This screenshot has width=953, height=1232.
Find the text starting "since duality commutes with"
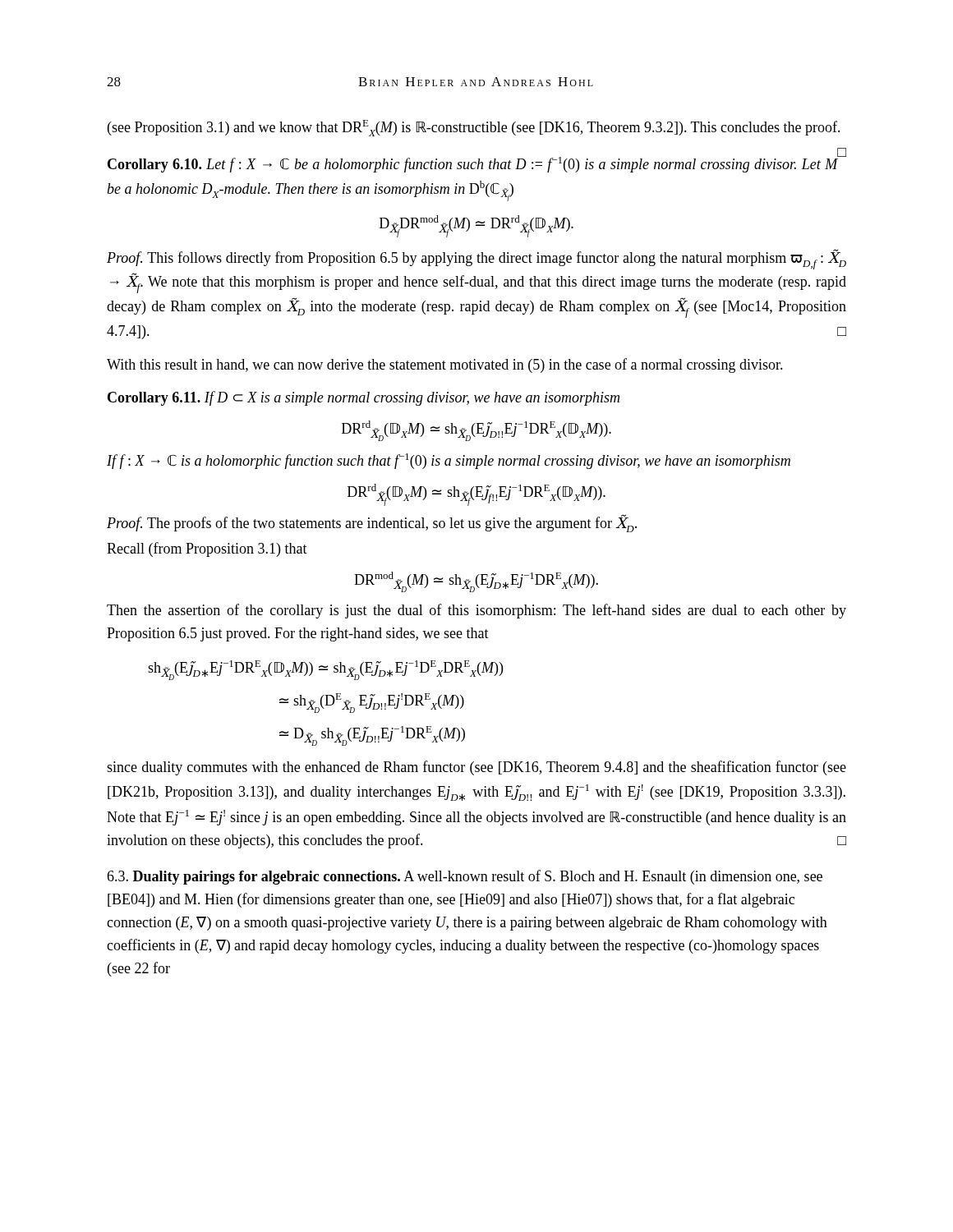[476, 806]
